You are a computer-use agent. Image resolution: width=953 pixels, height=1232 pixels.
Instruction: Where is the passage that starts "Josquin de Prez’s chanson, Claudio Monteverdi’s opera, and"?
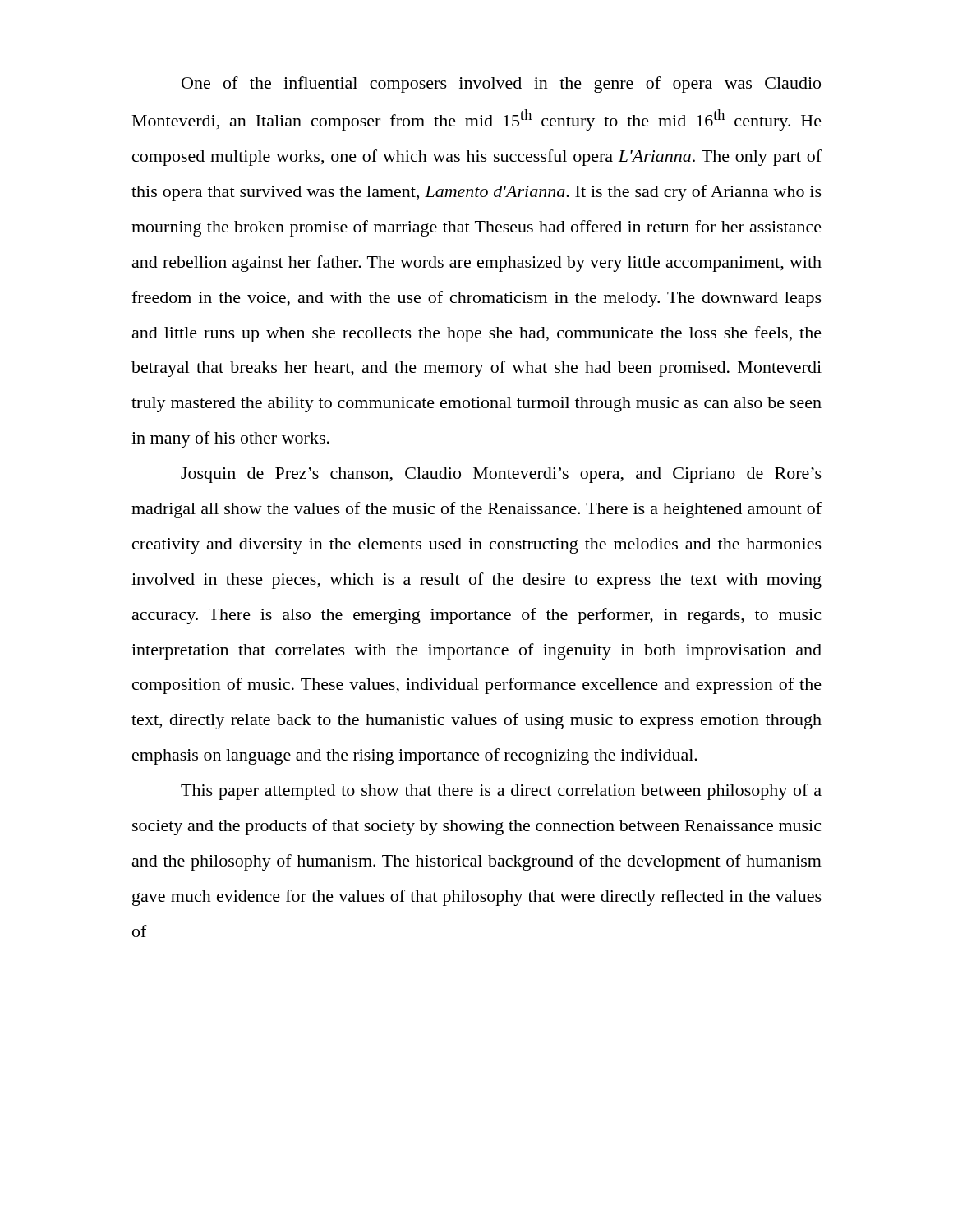(x=476, y=614)
